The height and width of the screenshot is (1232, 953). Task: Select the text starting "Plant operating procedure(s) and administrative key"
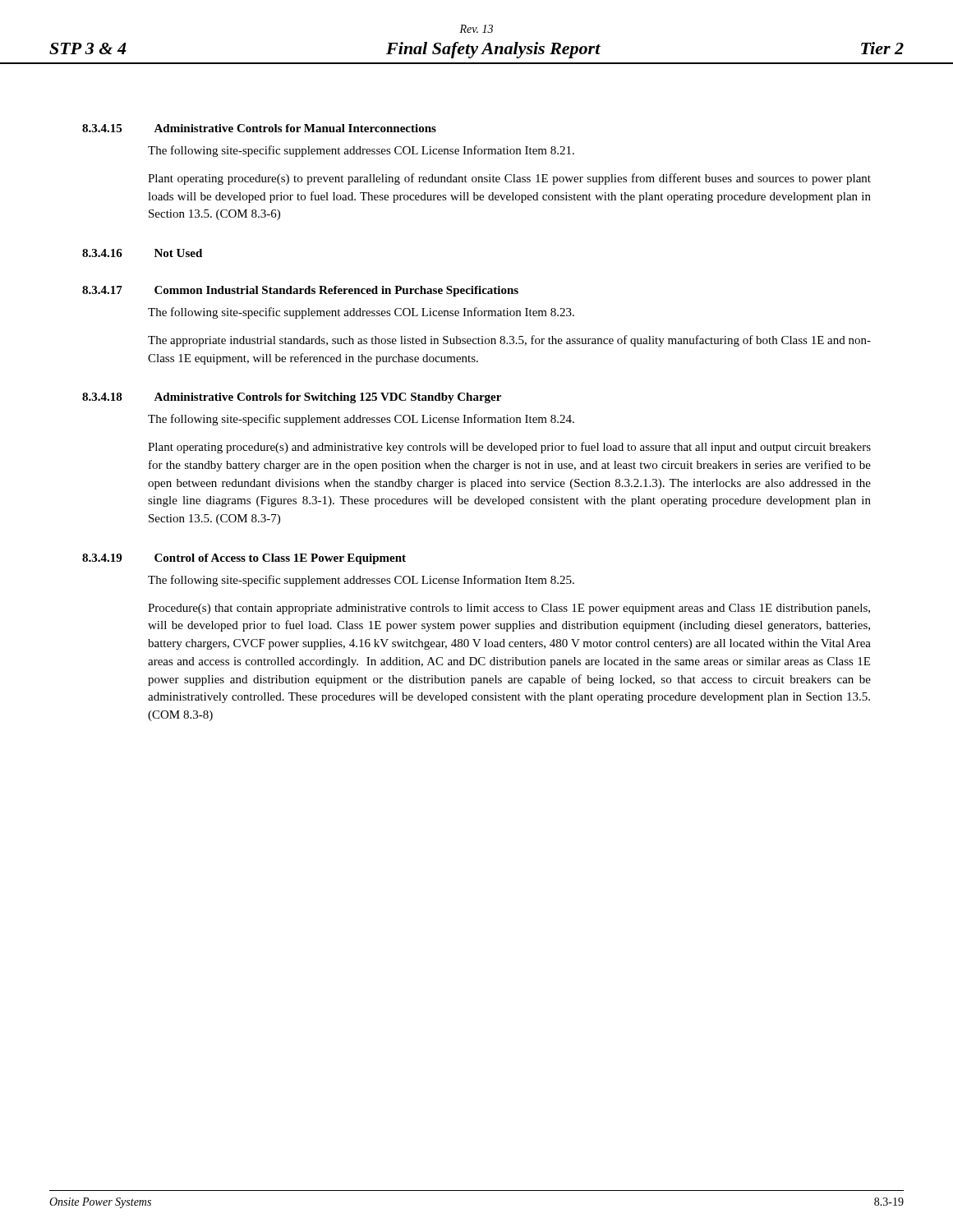[509, 483]
